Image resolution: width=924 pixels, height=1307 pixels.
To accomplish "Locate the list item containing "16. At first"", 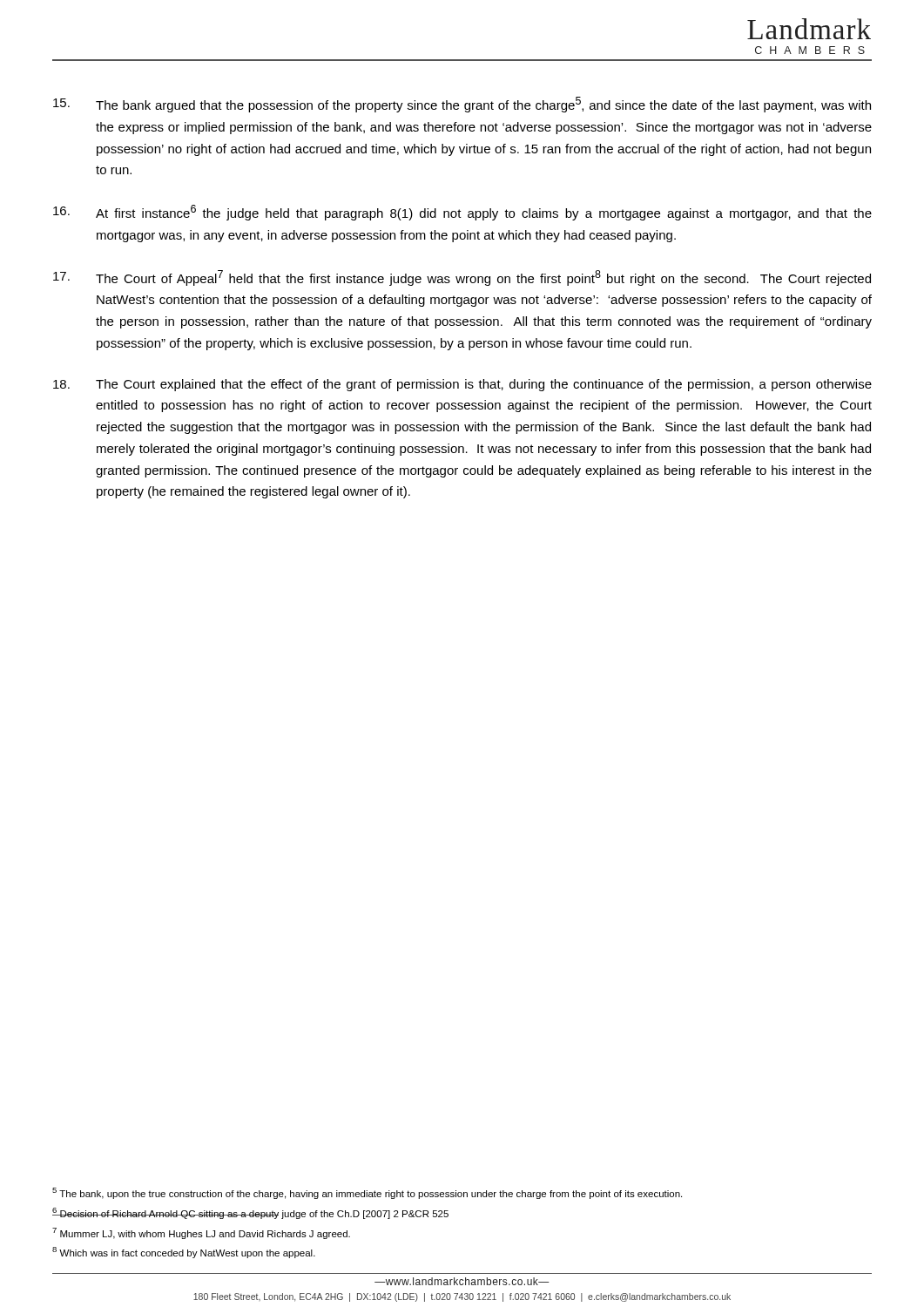I will point(462,223).
